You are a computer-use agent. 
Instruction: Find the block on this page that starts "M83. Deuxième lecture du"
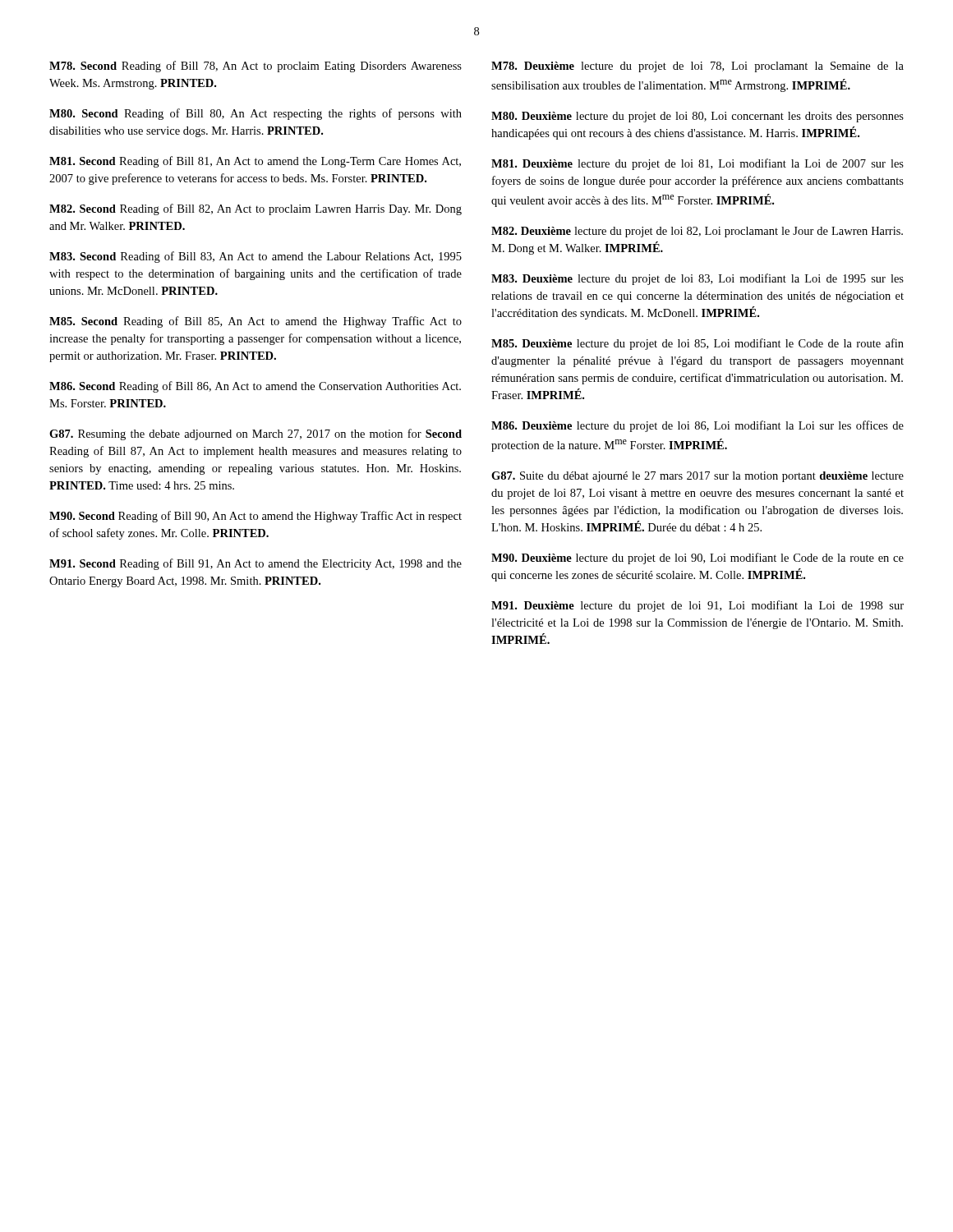(x=698, y=296)
